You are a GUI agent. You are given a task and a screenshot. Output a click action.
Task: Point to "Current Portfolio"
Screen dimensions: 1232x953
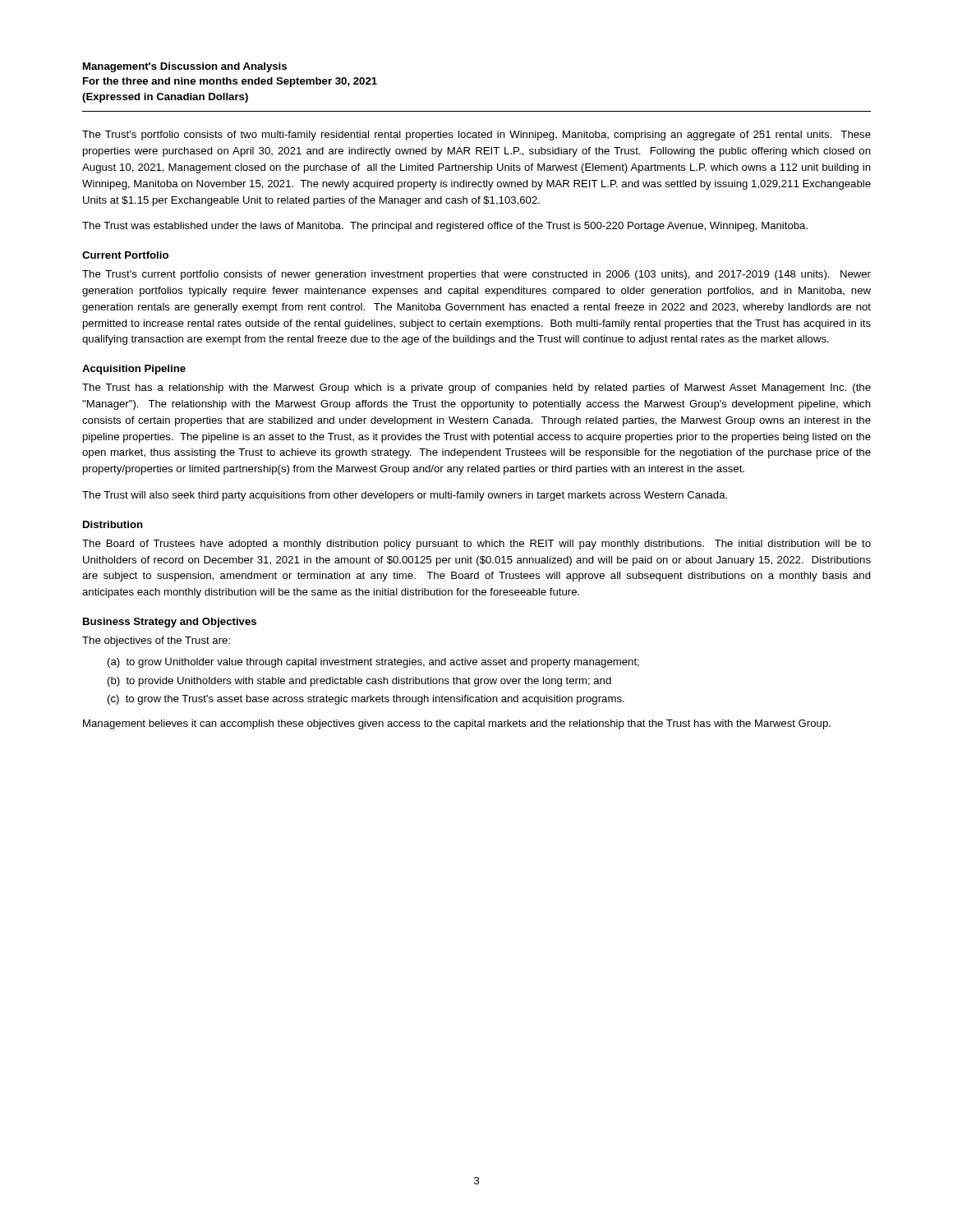click(126, 255)
